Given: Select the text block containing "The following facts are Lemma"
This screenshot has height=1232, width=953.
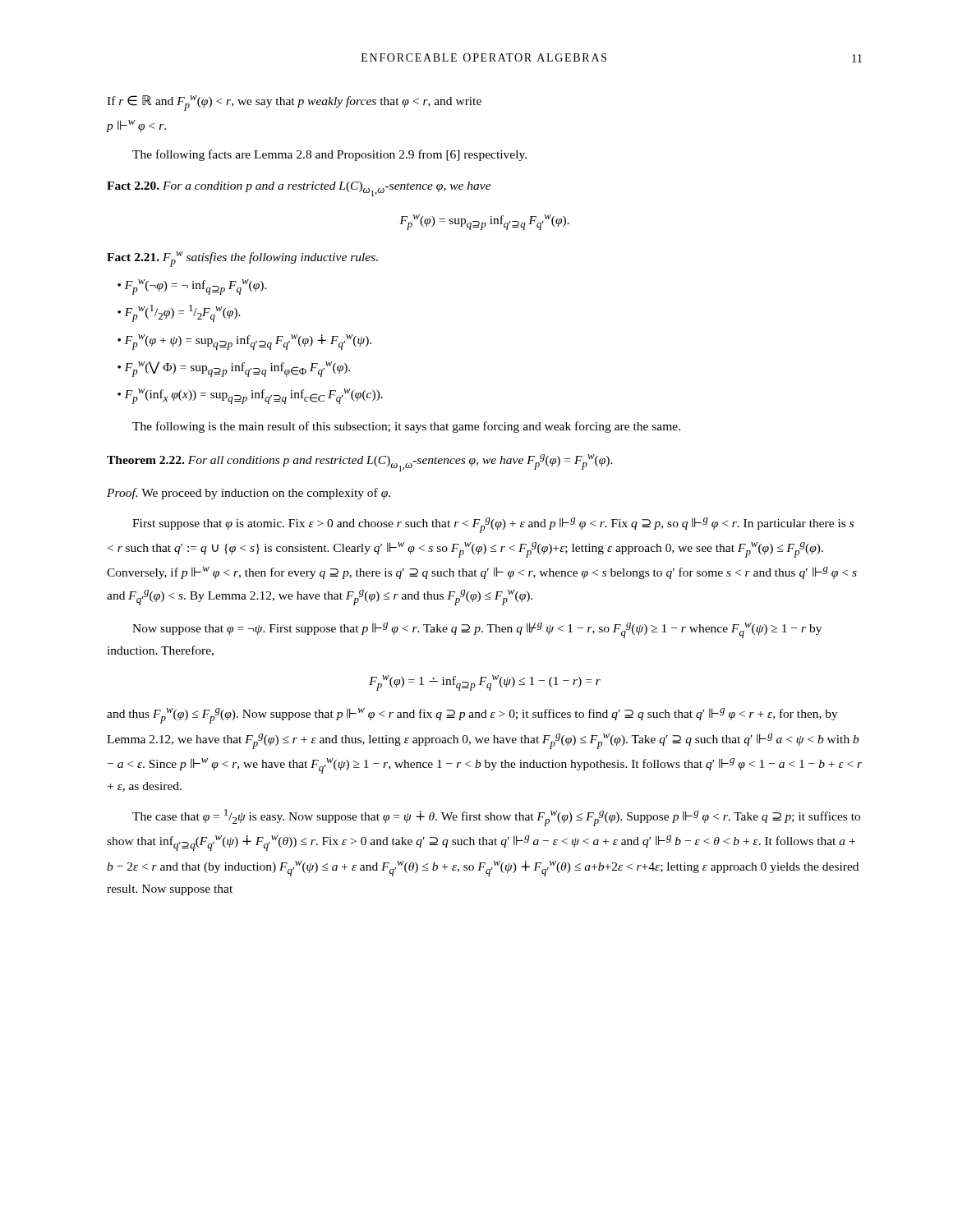Looking at the screenshot, I should [x=330, y=154].
